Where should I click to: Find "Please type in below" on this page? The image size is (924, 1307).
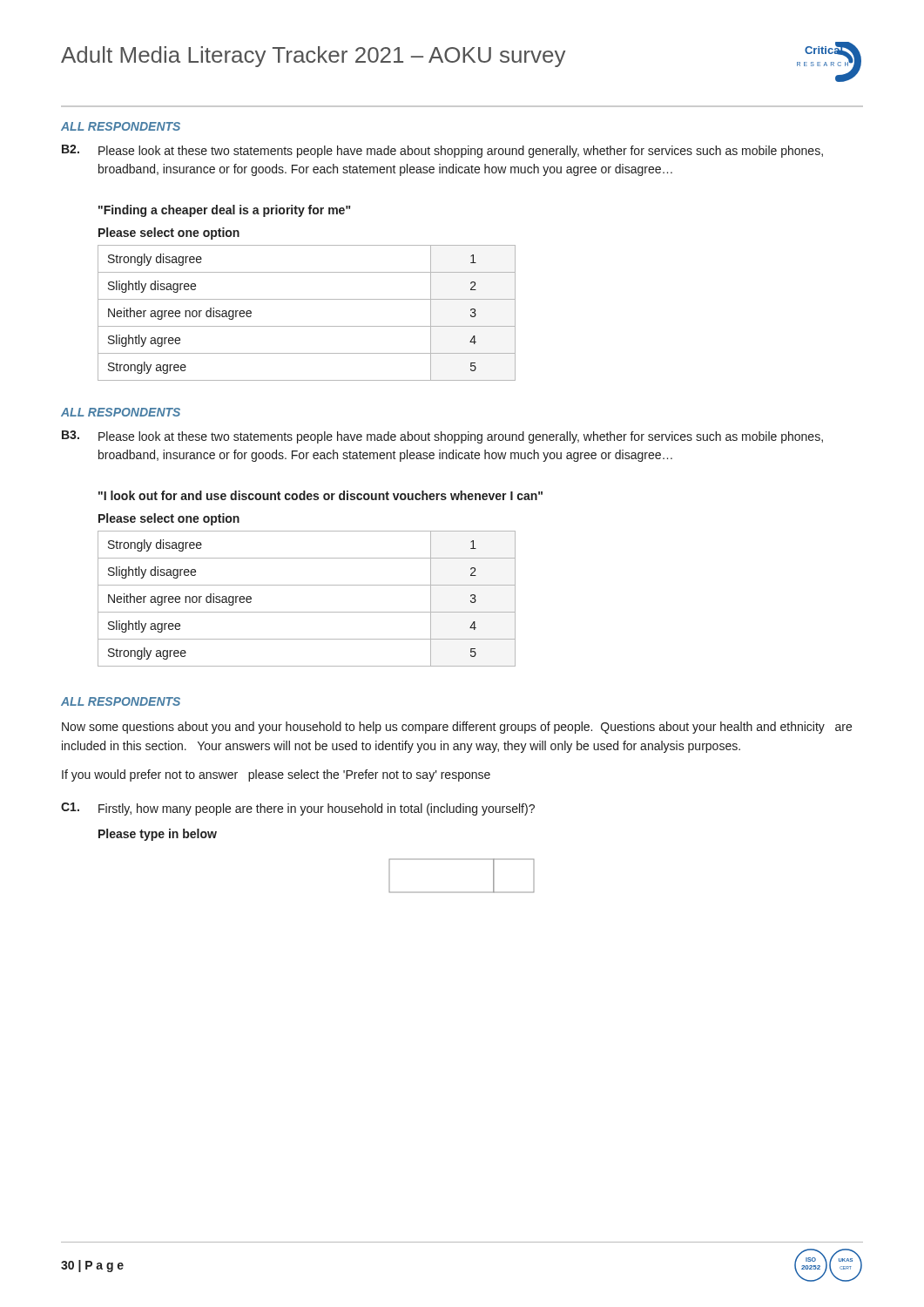tap(158, 835)
